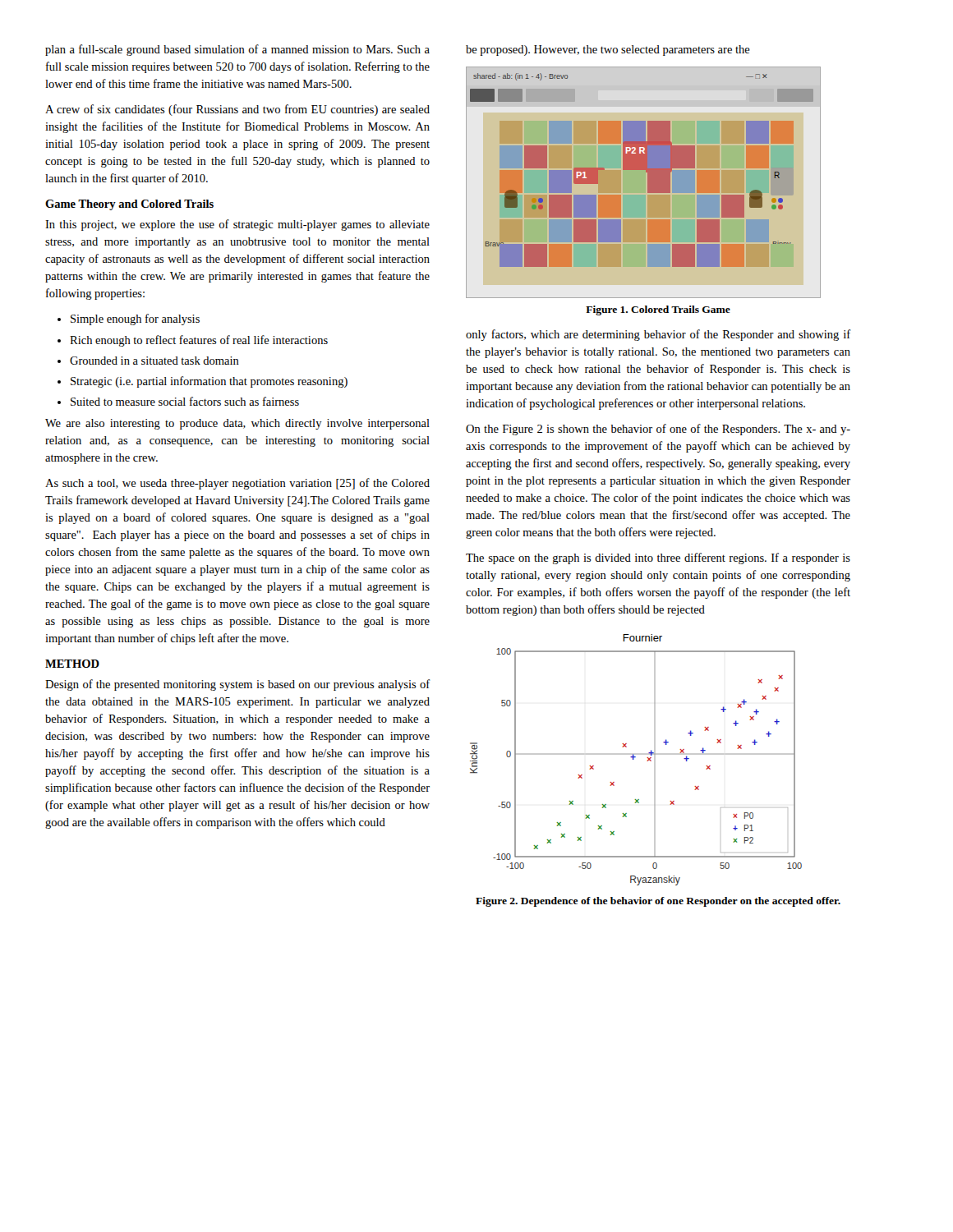Select the passage starting "Suited to measure social factors such as"
The height and width of the screenshot is (1232, 953).
237,402
